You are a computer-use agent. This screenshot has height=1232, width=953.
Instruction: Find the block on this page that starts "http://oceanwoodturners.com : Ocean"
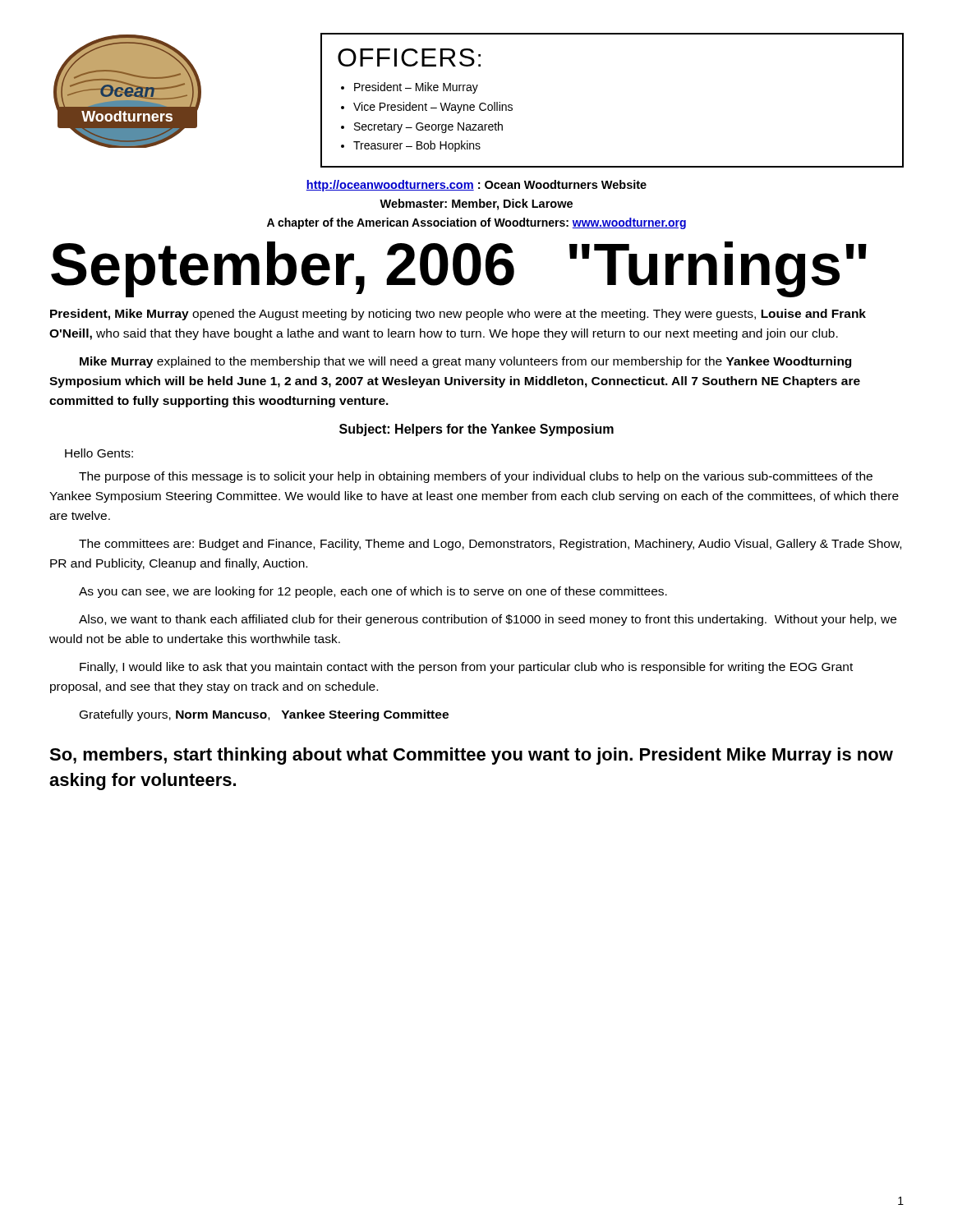(x=476, y=194)
